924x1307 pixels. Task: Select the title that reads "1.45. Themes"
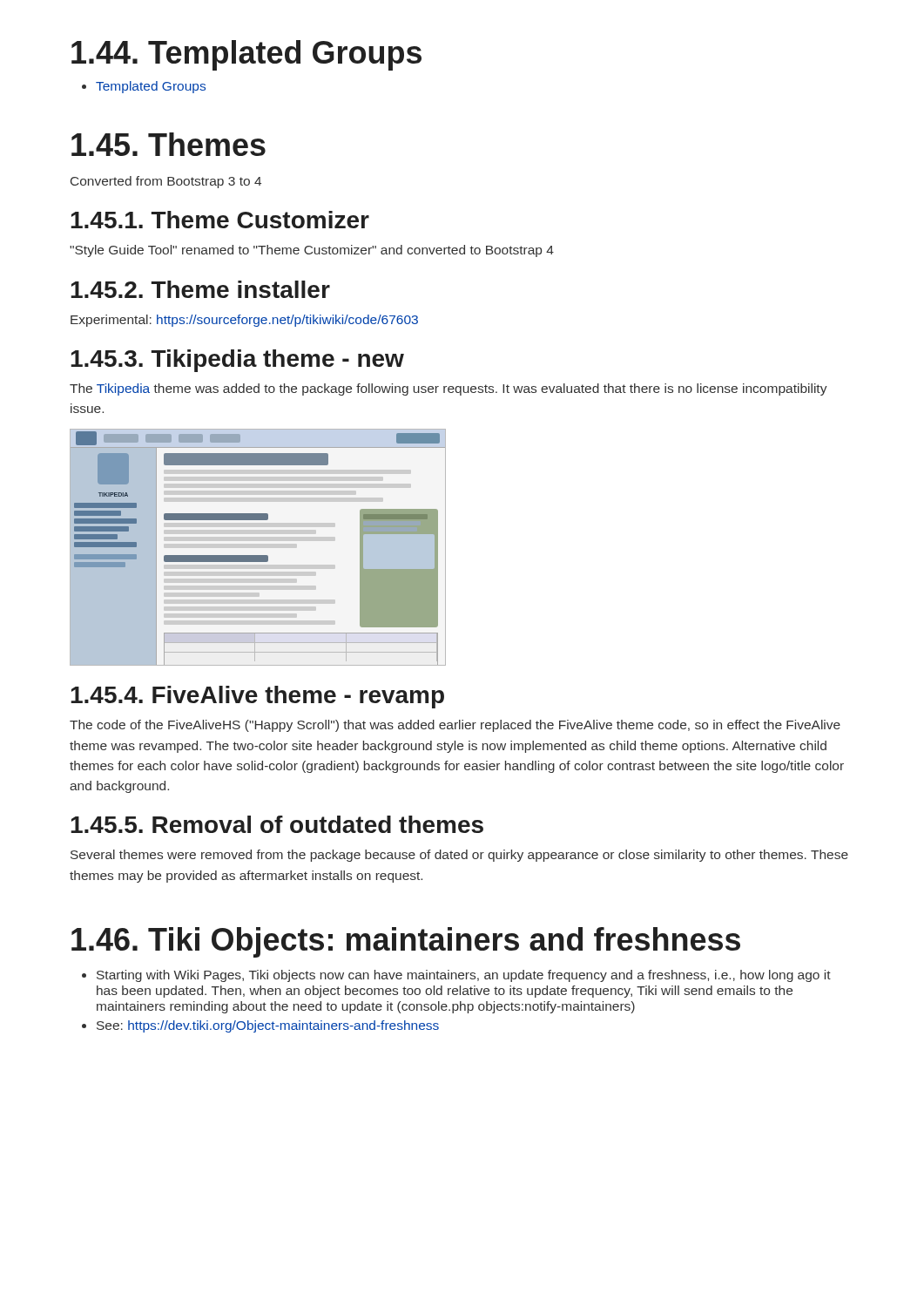169,144
